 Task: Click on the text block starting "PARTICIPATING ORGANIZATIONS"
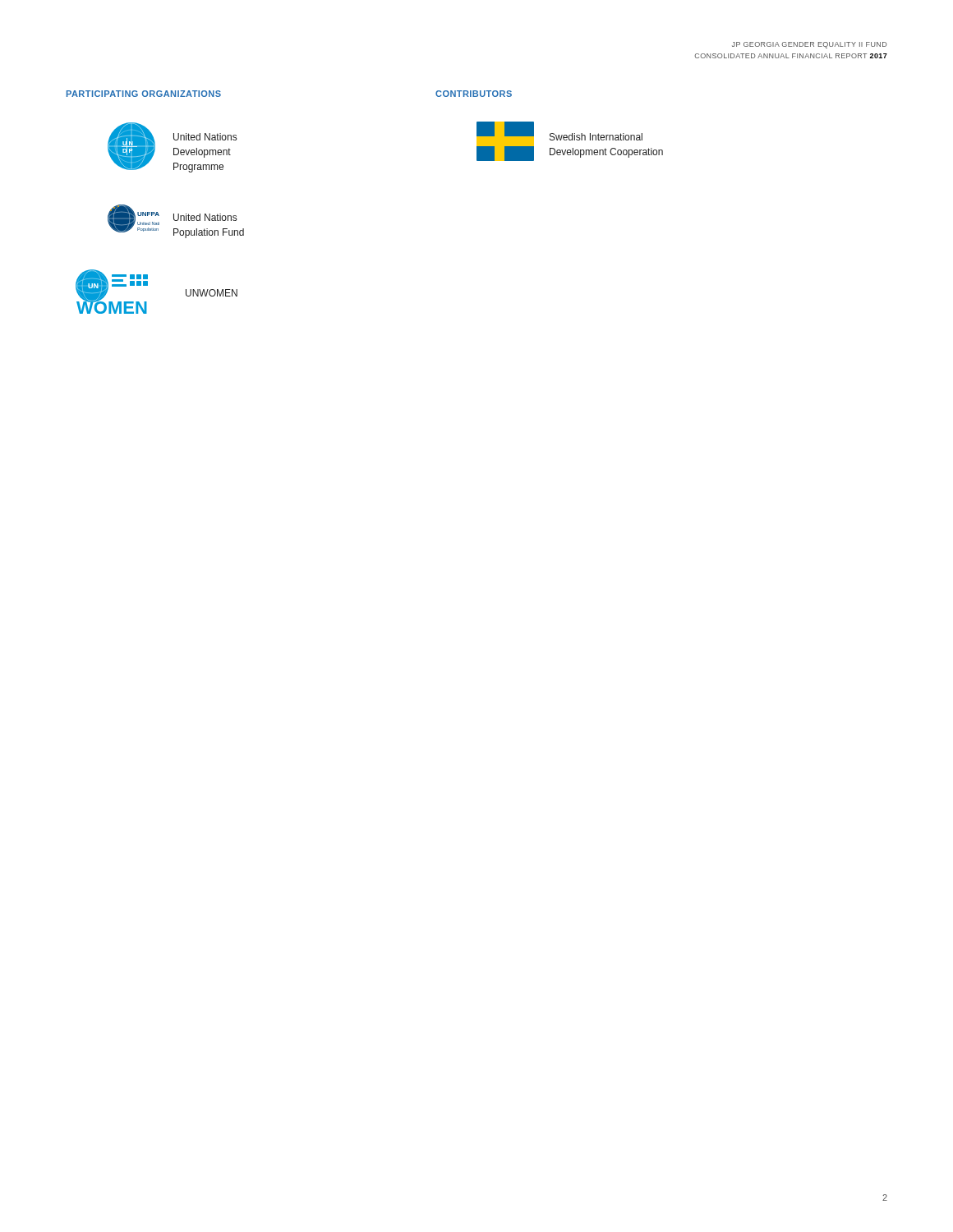coord(144,94)
